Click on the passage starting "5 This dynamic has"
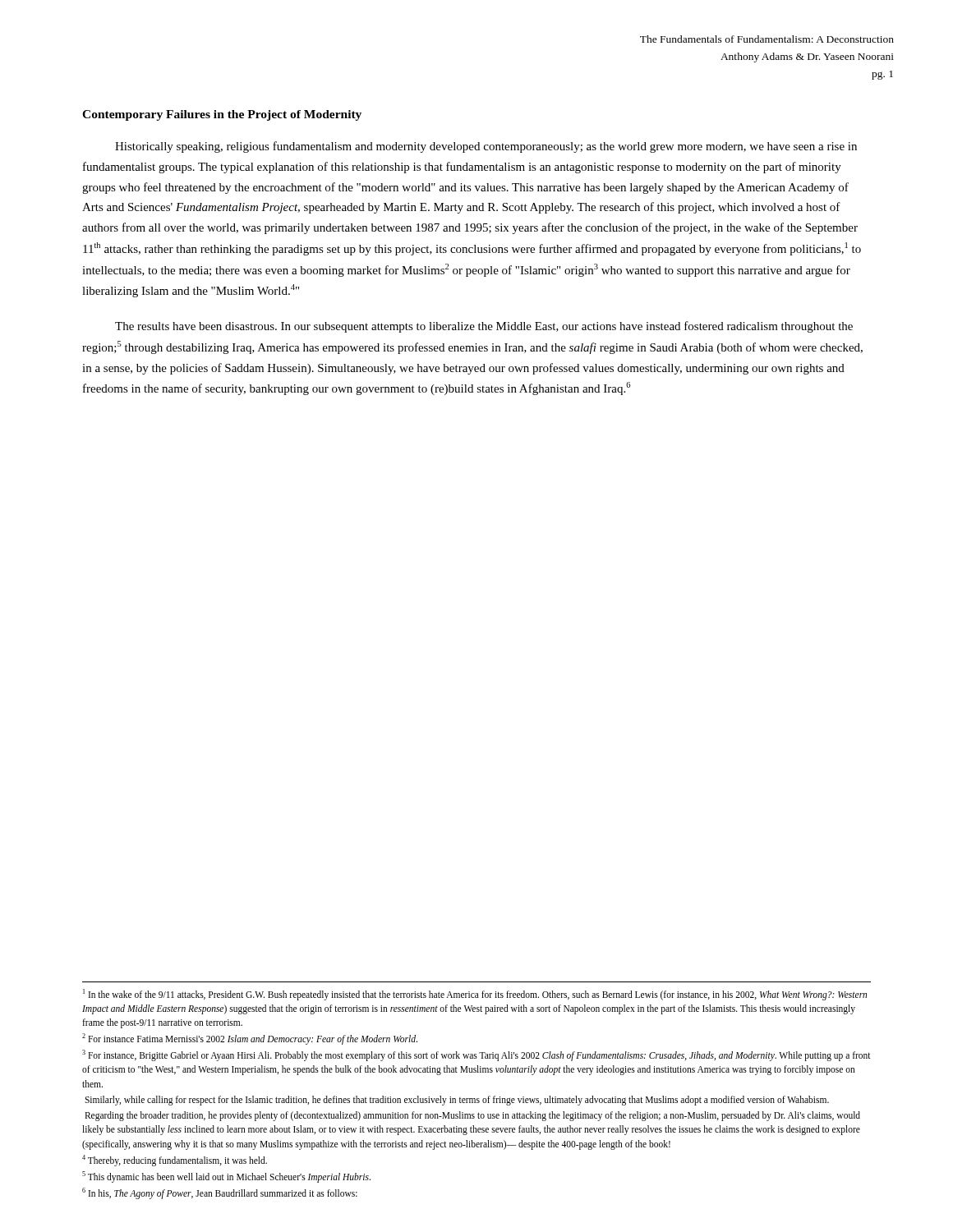This screenshot has height=1232, width=953. (x=227, y=1176)
